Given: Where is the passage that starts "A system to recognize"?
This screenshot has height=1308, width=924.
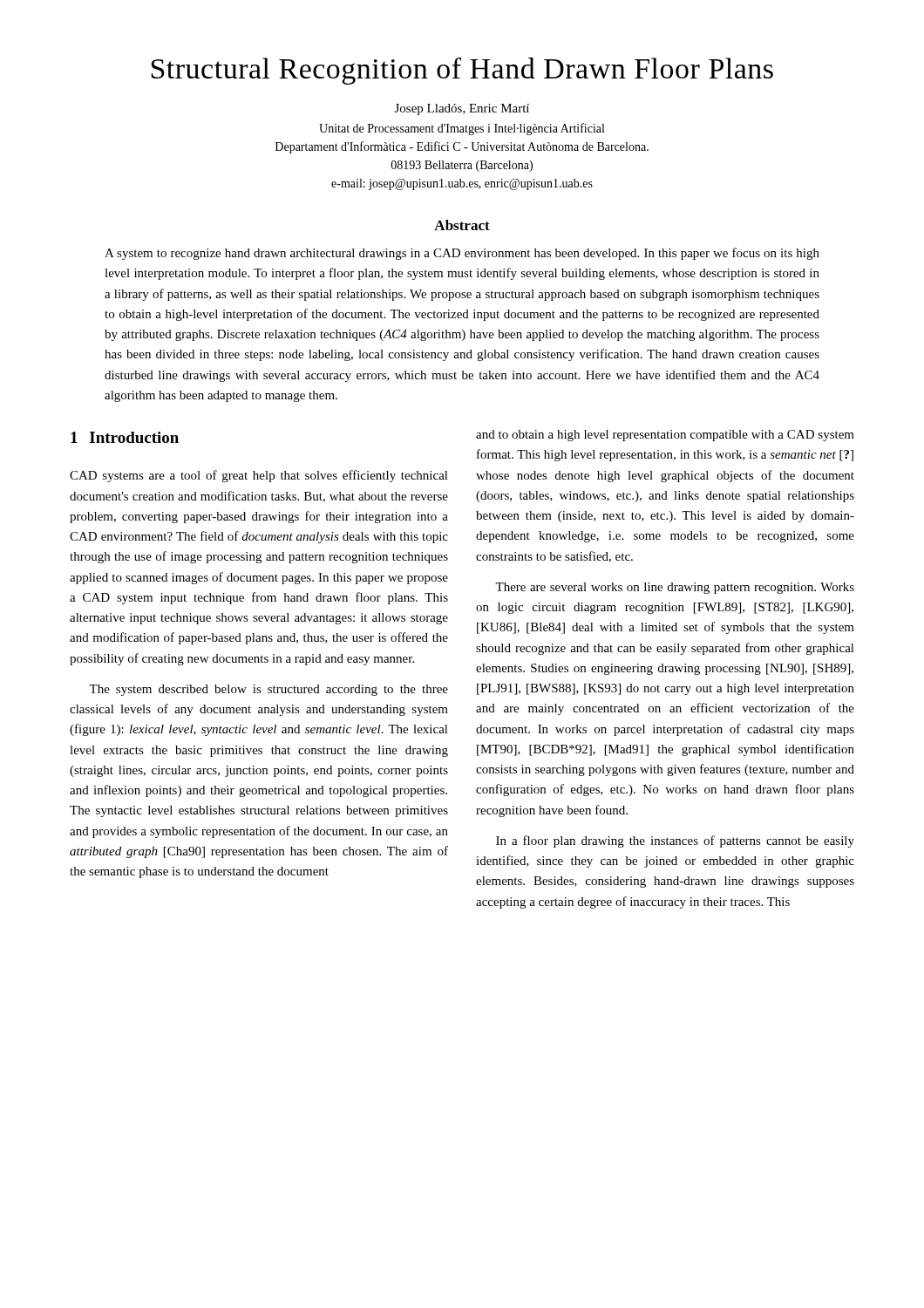Looking at the screenshot, I should pyautogui.click(x=462, y=324).
